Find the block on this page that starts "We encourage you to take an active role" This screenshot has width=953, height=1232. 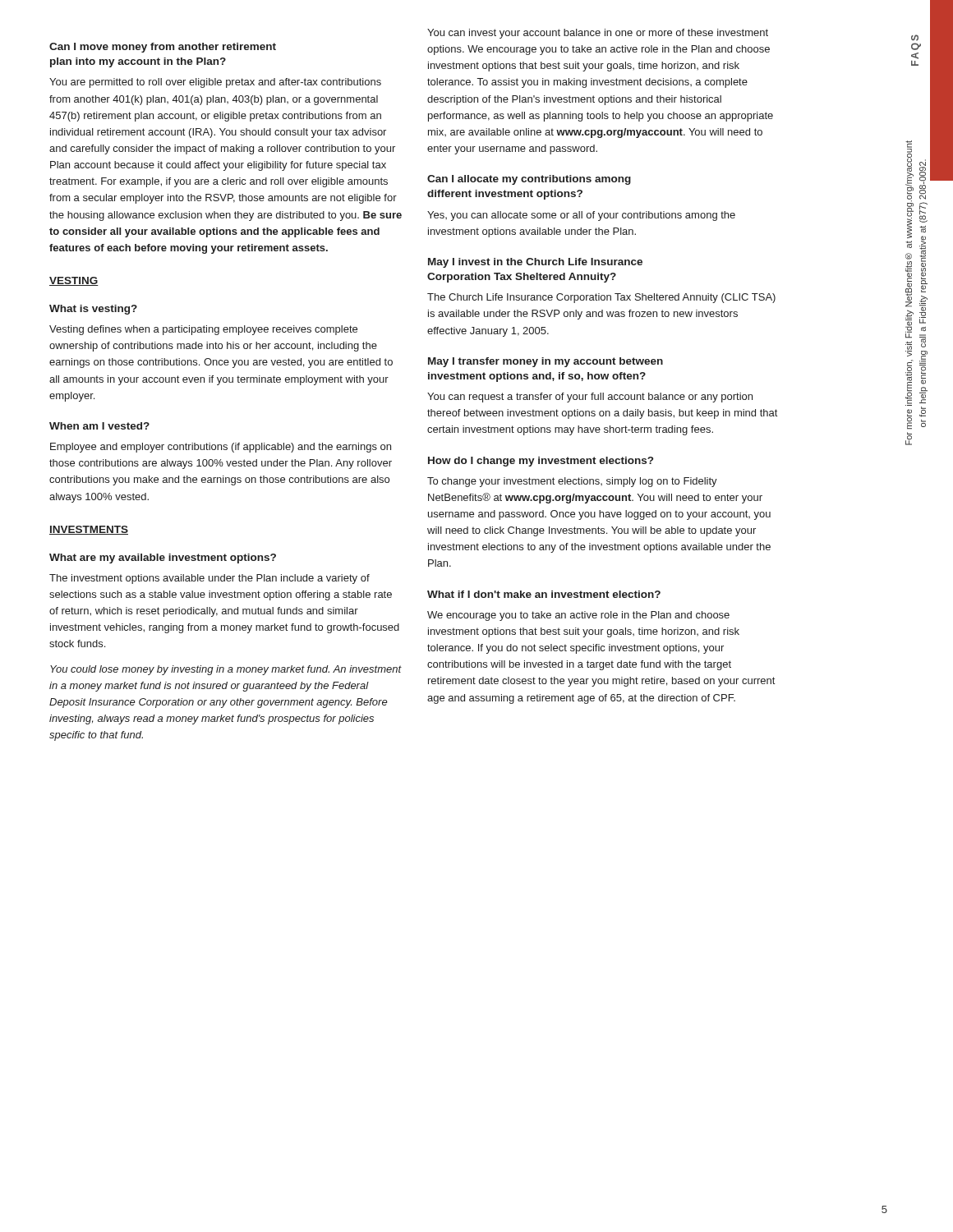[x=601, y=656]
